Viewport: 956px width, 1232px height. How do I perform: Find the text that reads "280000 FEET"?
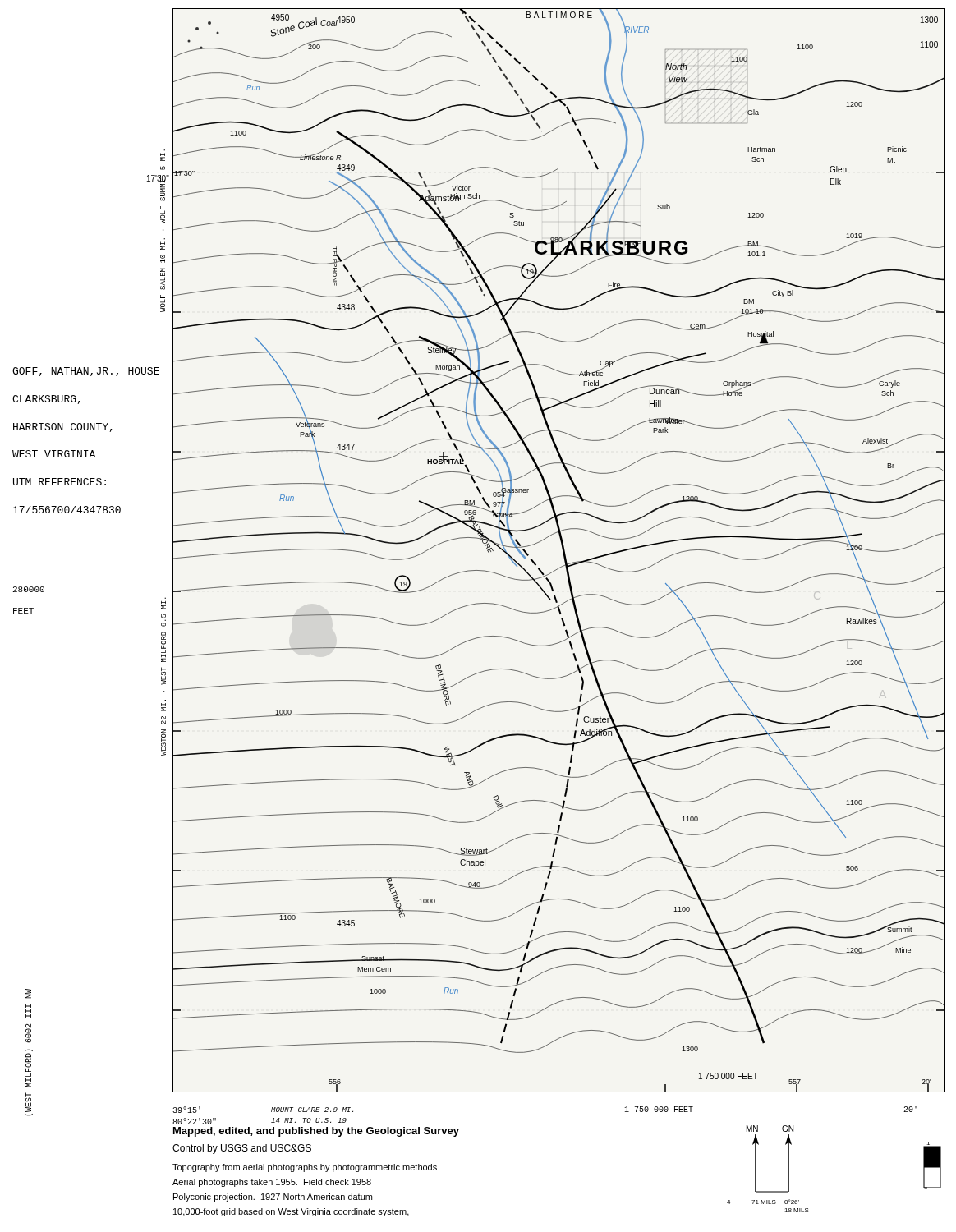(x=29, y=601)
